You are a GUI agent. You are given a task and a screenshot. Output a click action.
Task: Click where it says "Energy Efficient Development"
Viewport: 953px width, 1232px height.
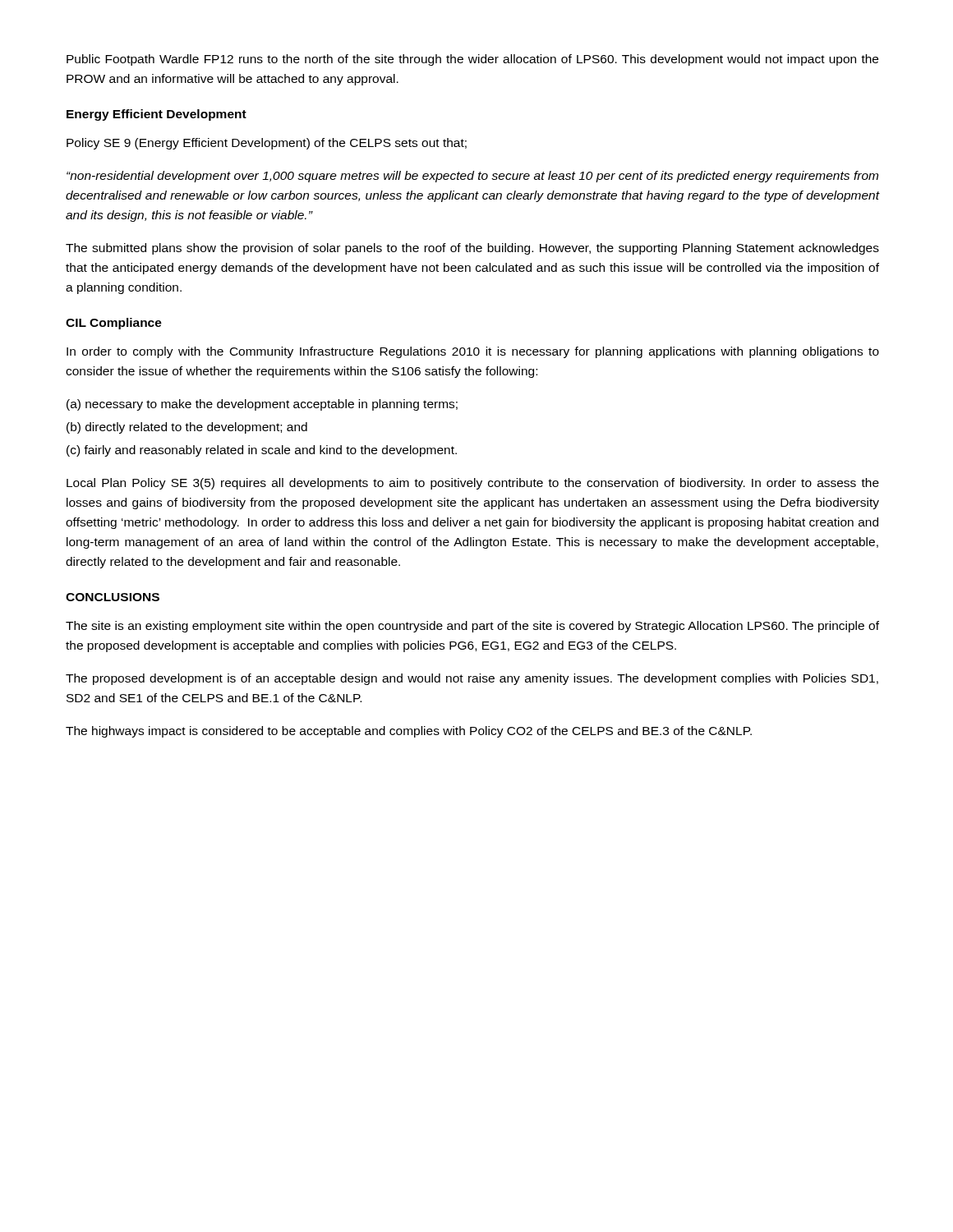click(x=156, y=114)
